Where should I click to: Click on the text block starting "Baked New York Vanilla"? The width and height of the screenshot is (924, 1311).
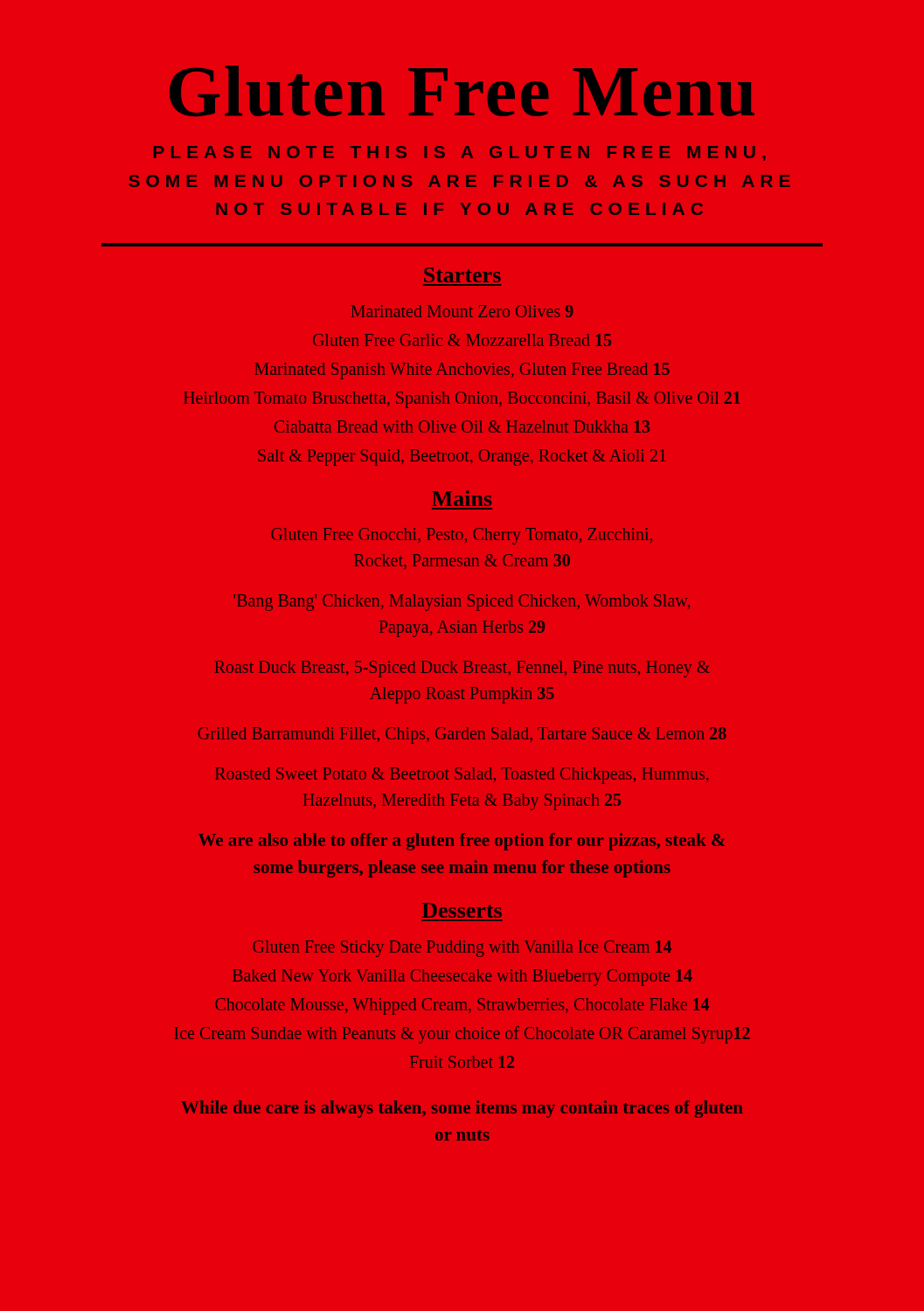(462, 975)
